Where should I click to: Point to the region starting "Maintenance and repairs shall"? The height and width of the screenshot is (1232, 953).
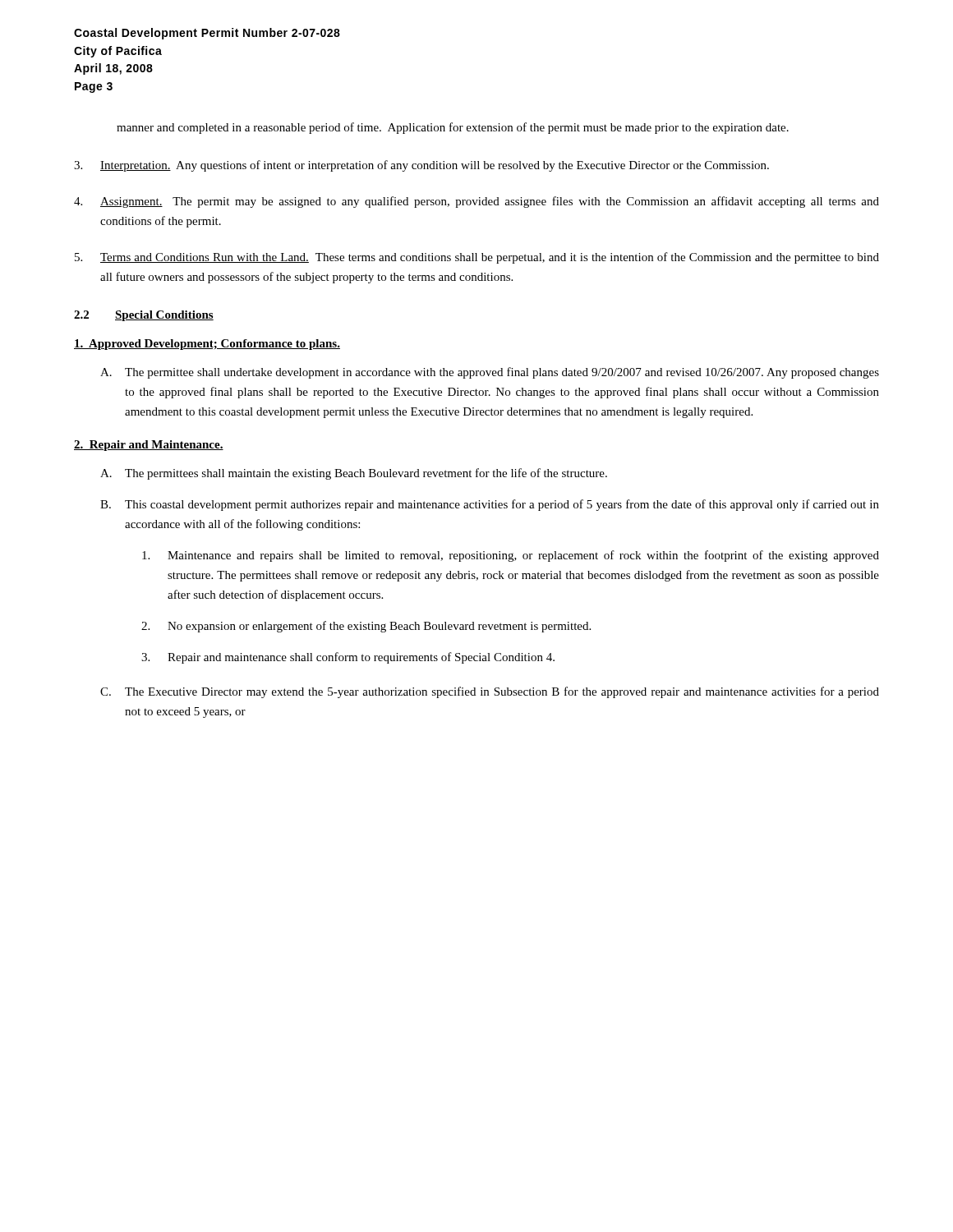(510, 575)
